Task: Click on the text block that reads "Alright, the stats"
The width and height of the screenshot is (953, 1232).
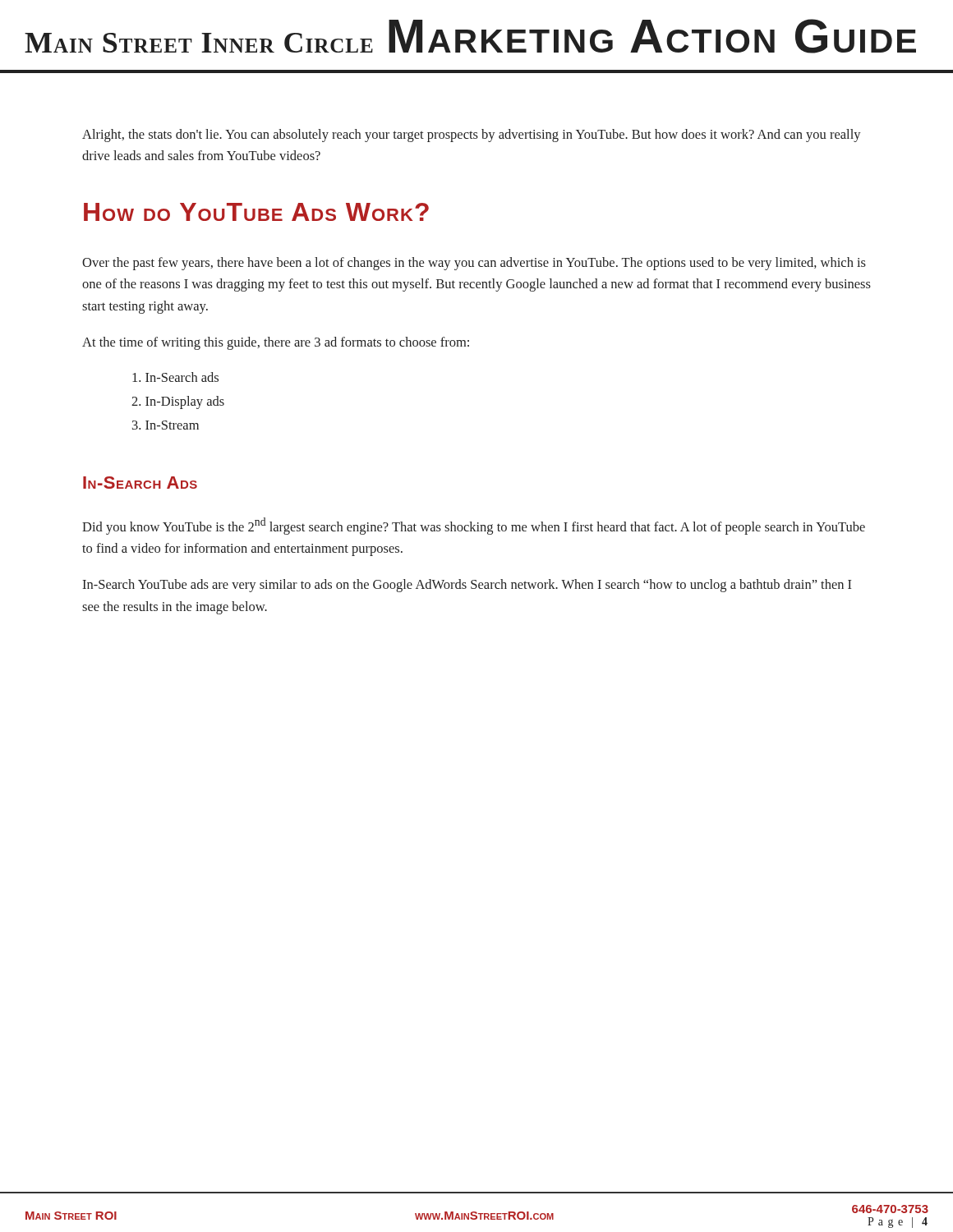Action: coord(471,145)
